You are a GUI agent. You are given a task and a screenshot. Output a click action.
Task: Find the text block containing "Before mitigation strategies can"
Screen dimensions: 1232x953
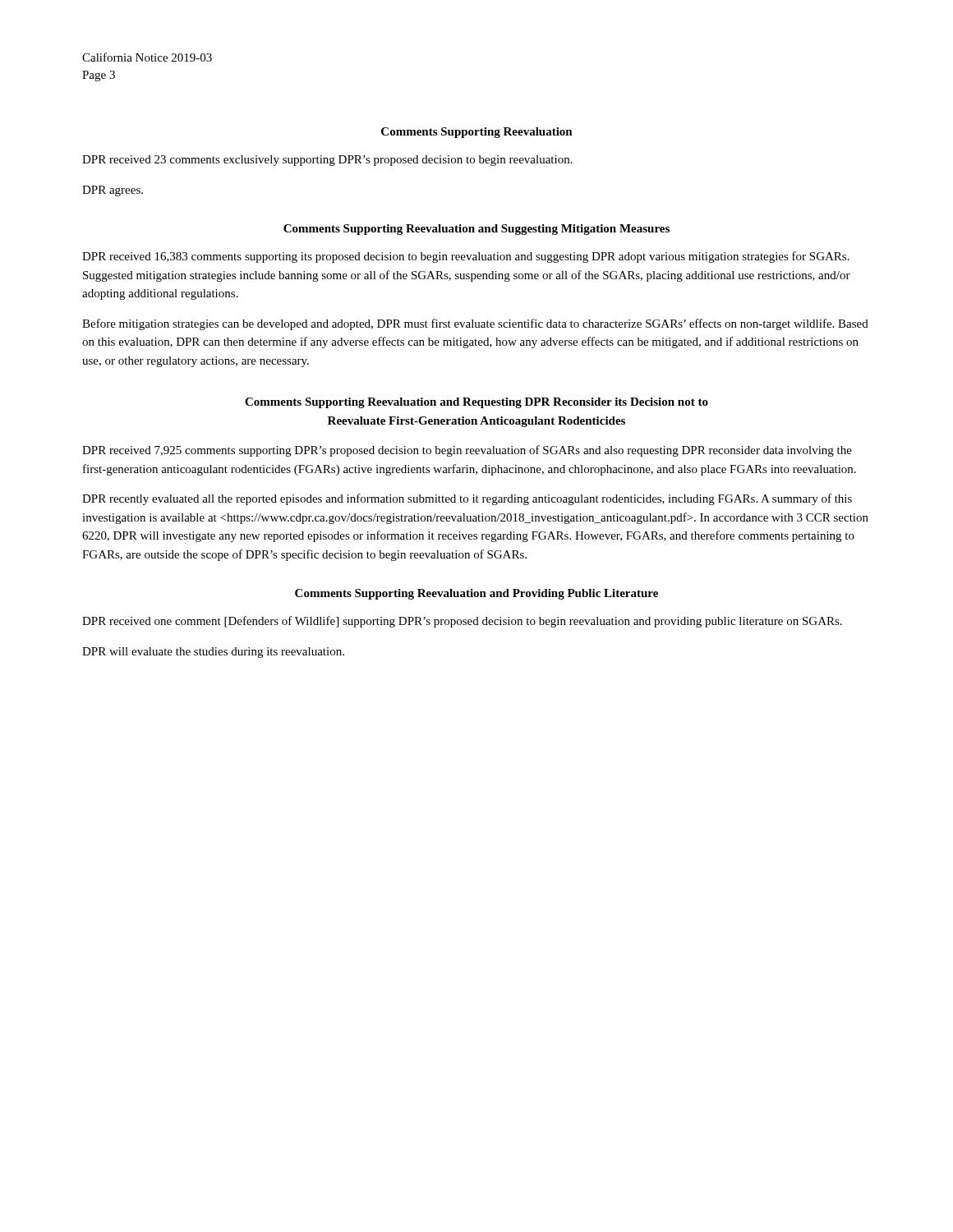(475, 342)
